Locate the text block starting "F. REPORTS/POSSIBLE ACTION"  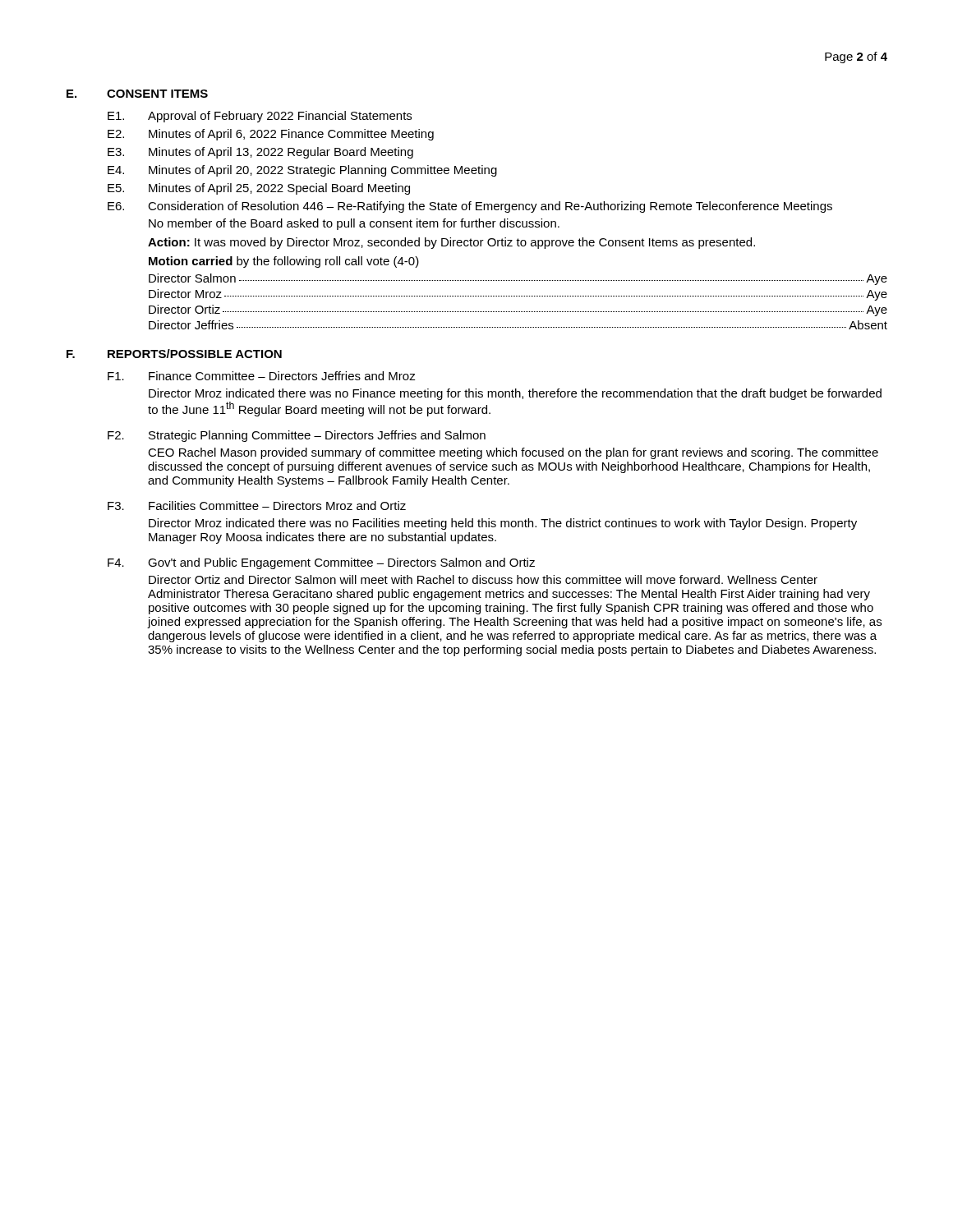174,354
